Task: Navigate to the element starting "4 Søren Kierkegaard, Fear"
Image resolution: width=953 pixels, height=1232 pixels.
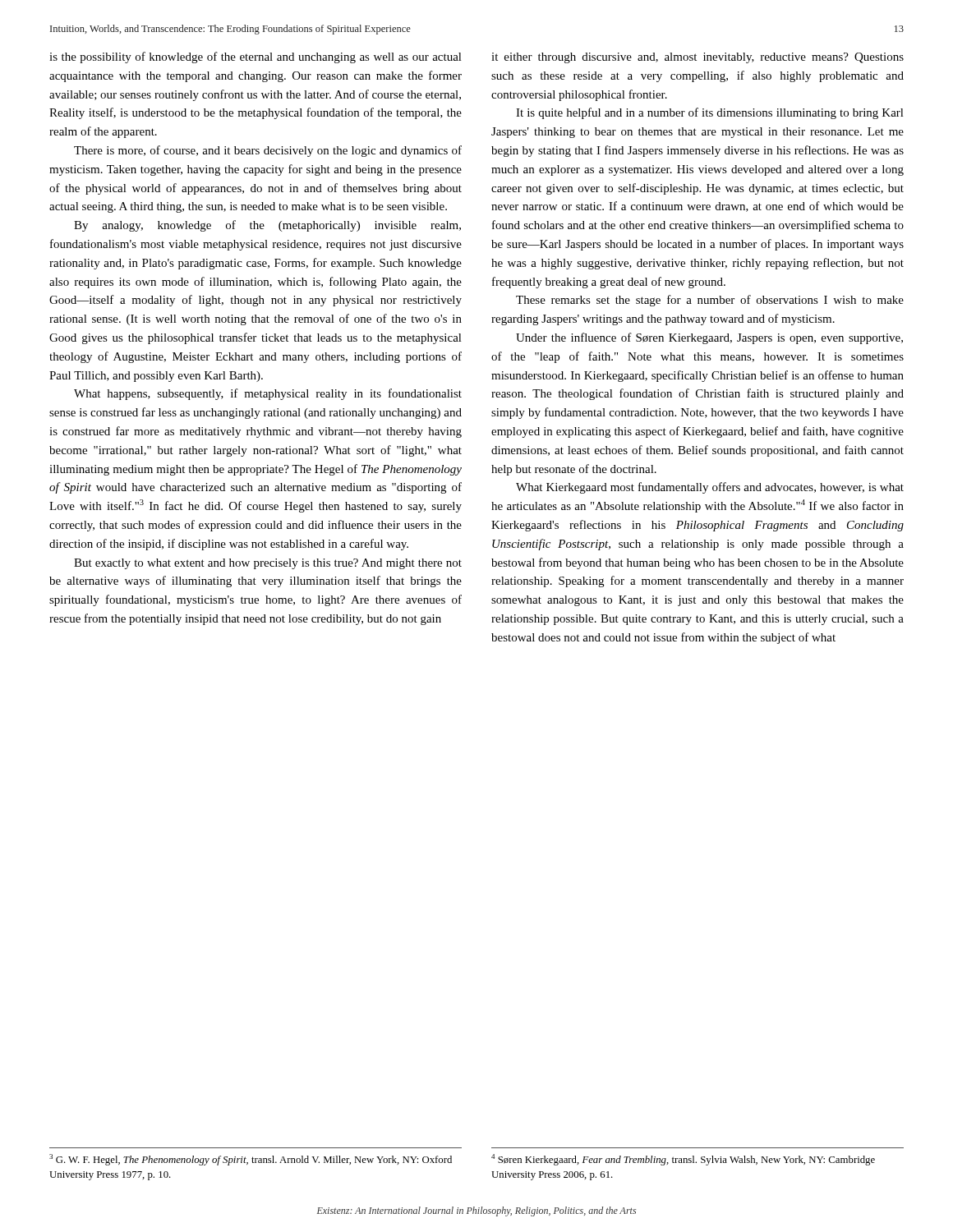Action: click(x=698, y=1168)
